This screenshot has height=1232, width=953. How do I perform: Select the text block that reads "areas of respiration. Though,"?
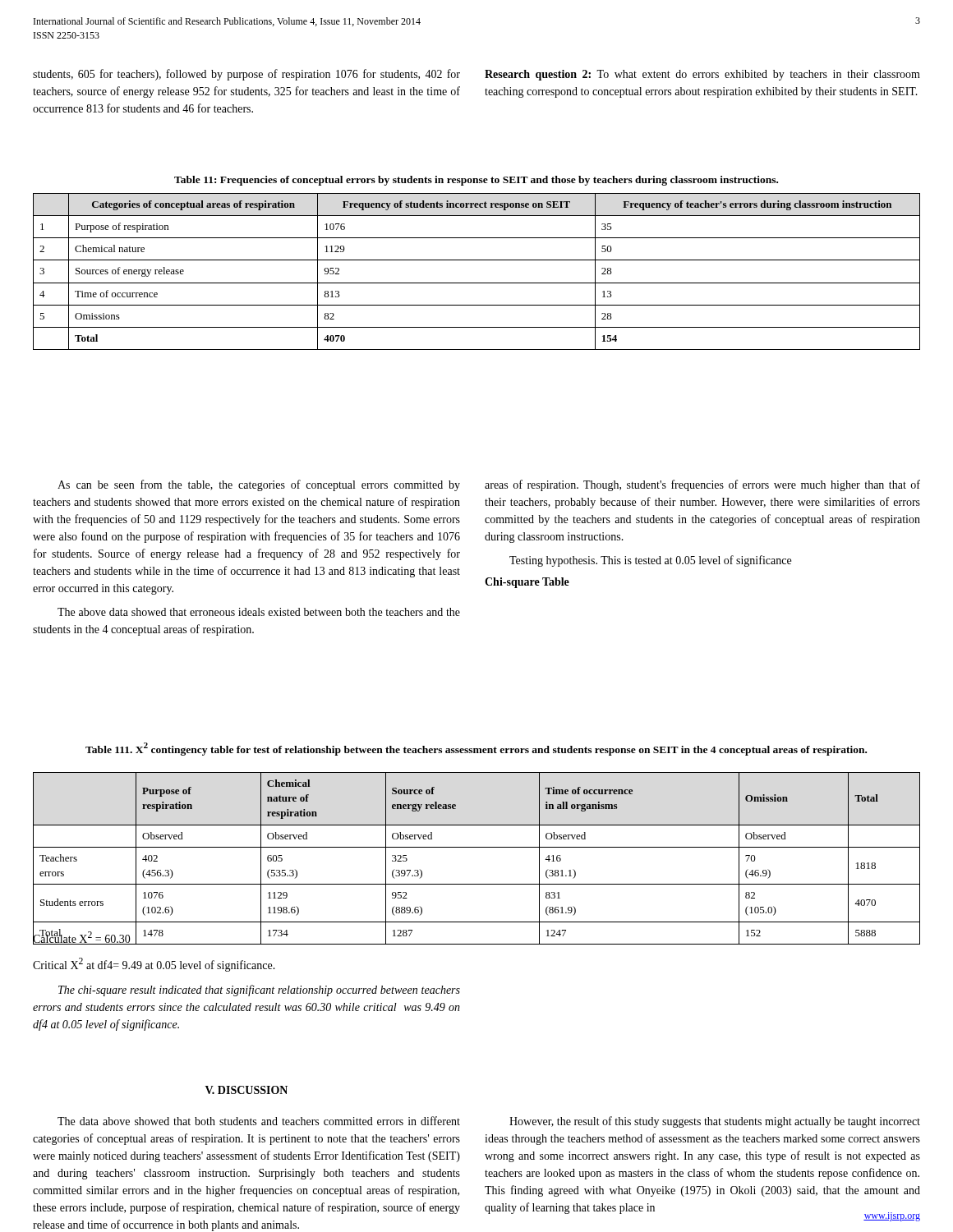pyautogui.click(x=702, y=523)
